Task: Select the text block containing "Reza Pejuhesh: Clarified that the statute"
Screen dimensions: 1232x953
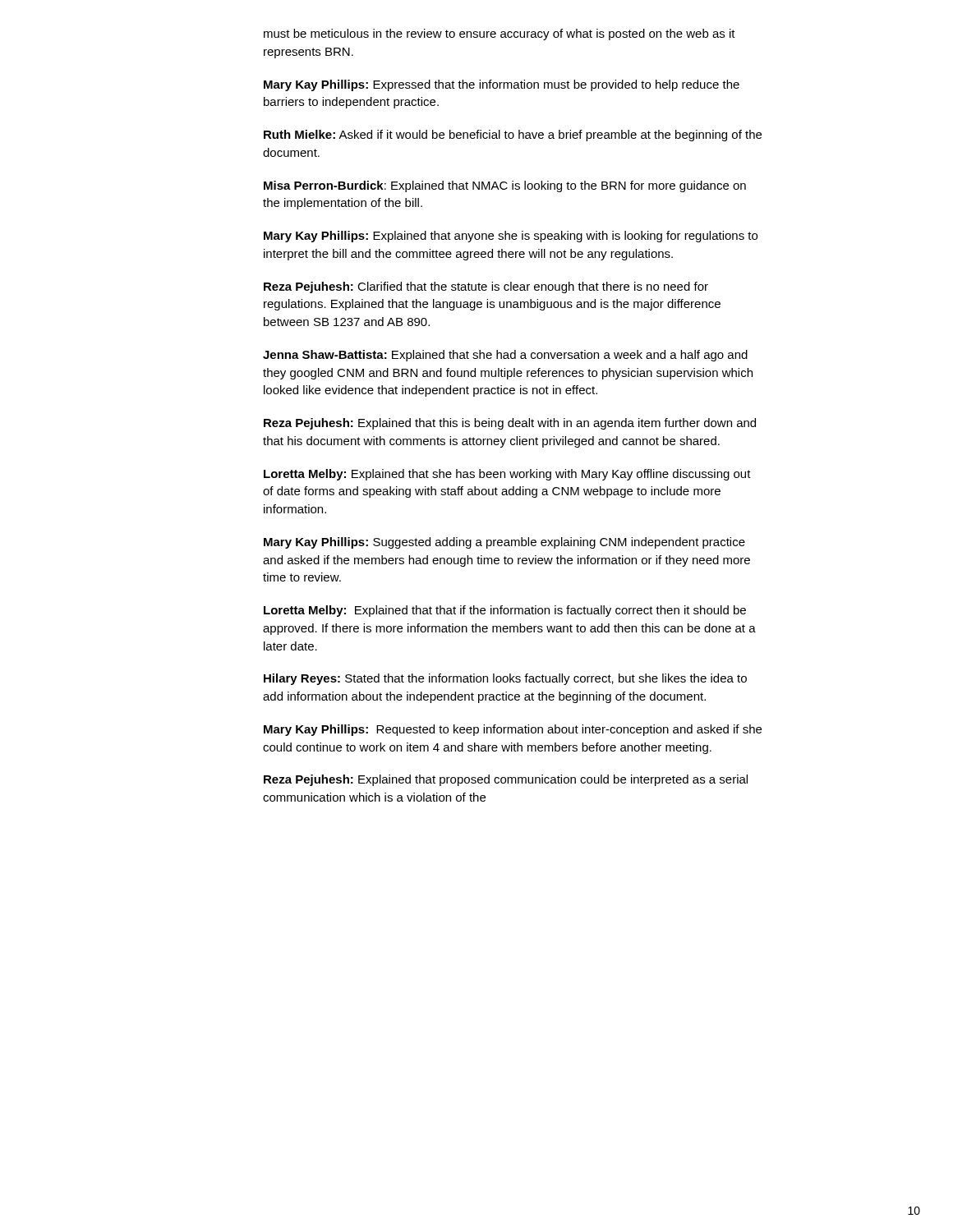Action: click(x=492, y=304)
